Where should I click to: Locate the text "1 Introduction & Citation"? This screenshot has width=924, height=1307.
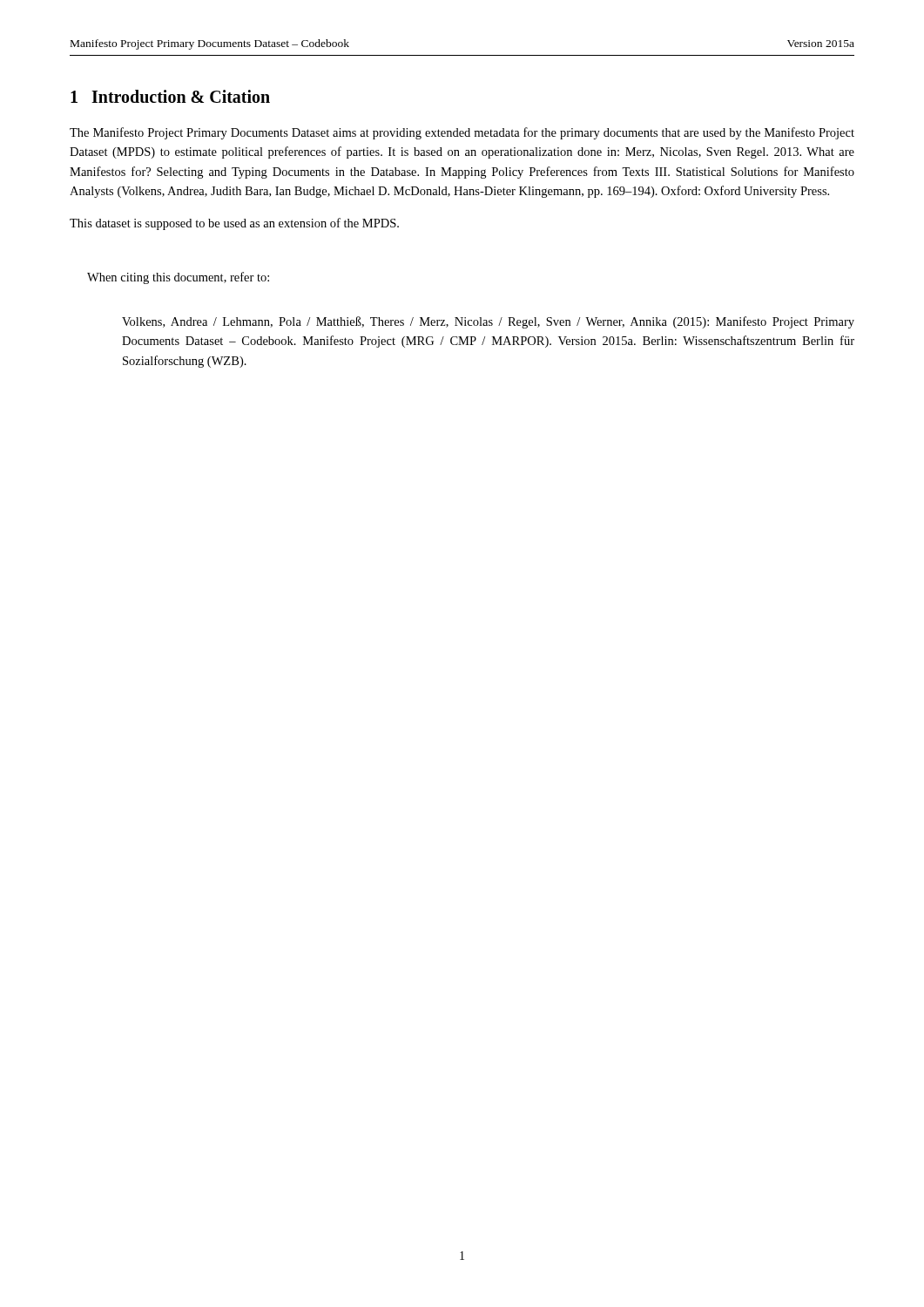pos(170,97)
